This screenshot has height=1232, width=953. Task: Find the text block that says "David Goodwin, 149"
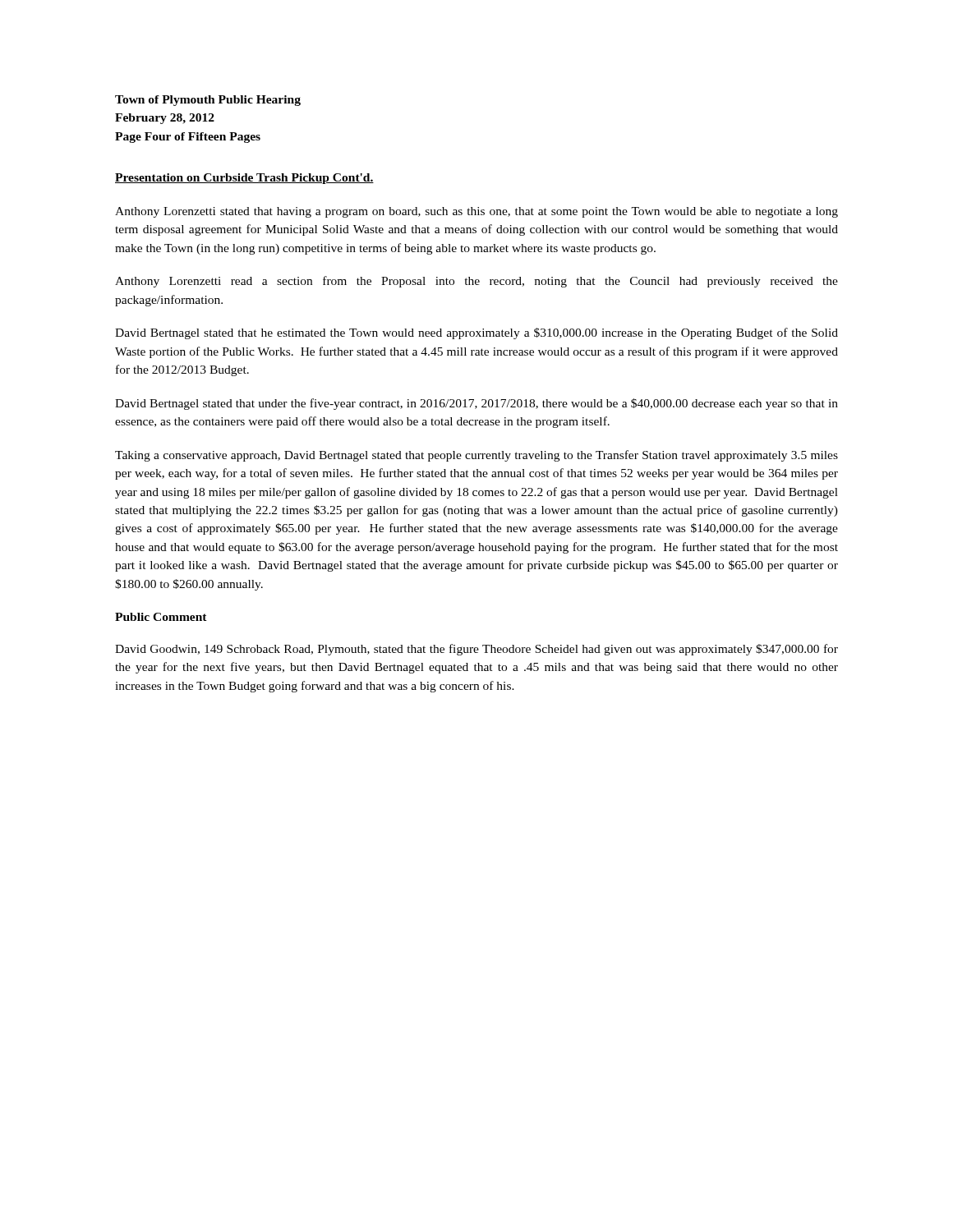click(x=476, y=667)
